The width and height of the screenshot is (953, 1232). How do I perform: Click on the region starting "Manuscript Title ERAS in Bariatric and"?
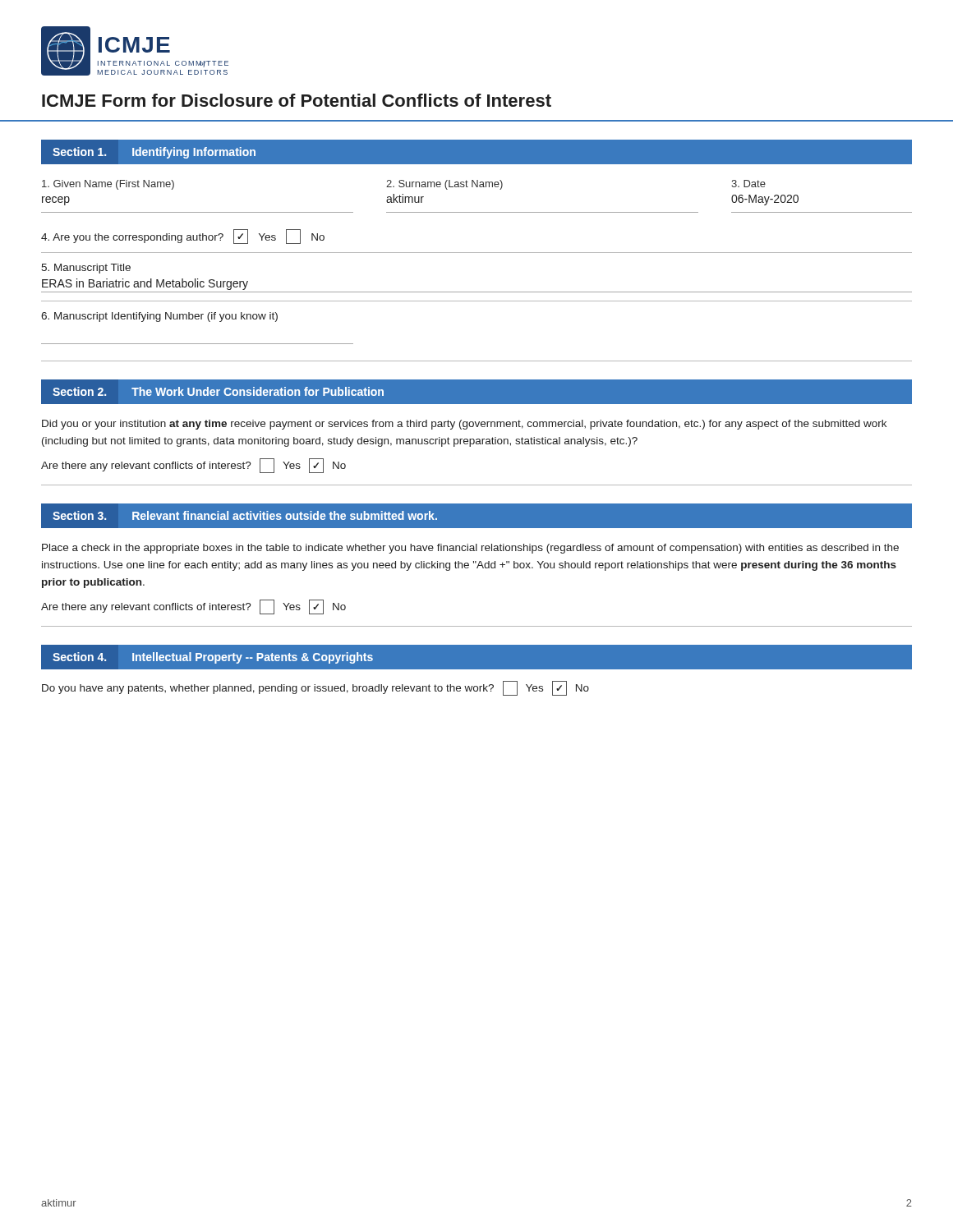(x=86, y=269)
